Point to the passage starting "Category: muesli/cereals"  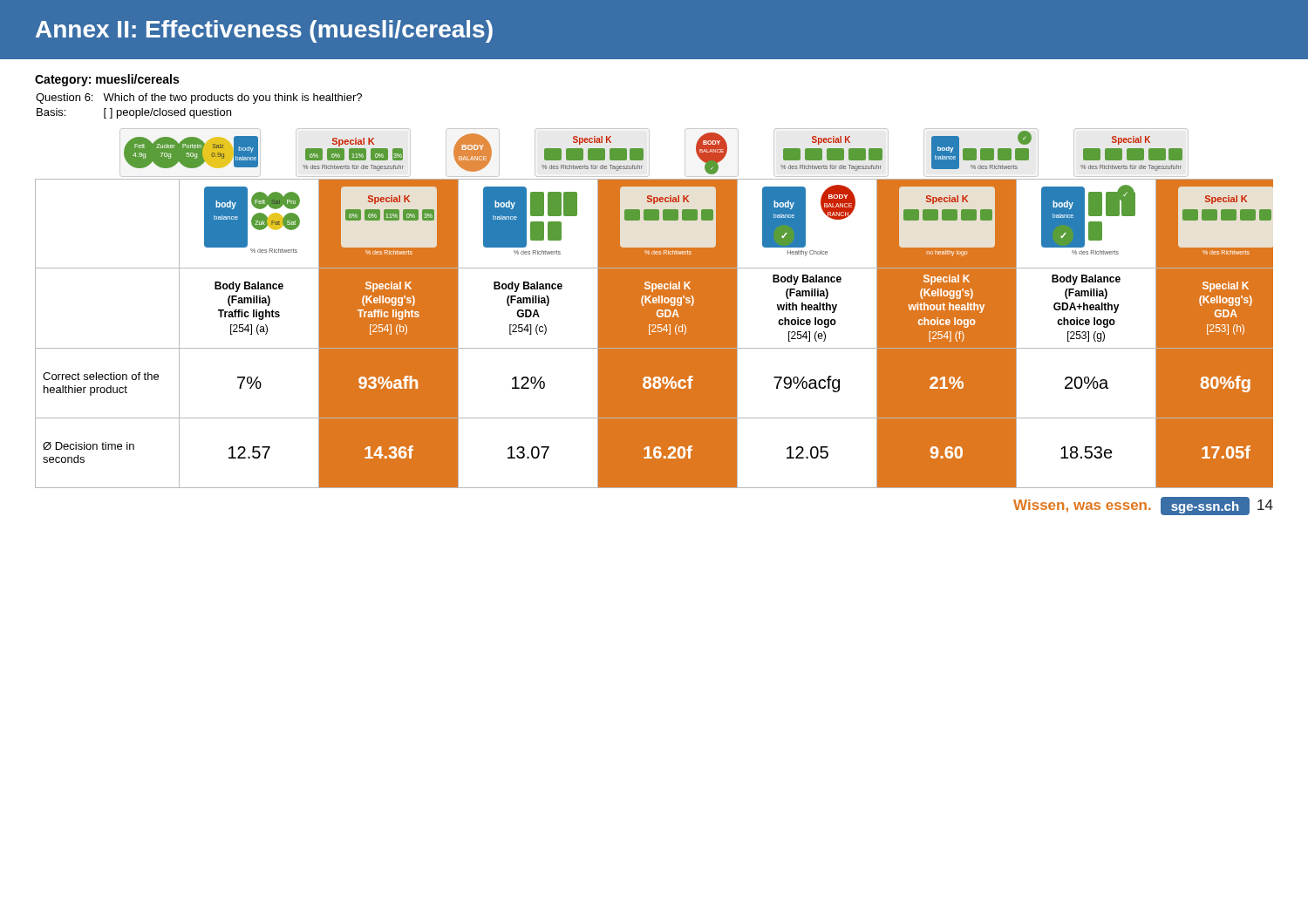click(x=107, y=79)
